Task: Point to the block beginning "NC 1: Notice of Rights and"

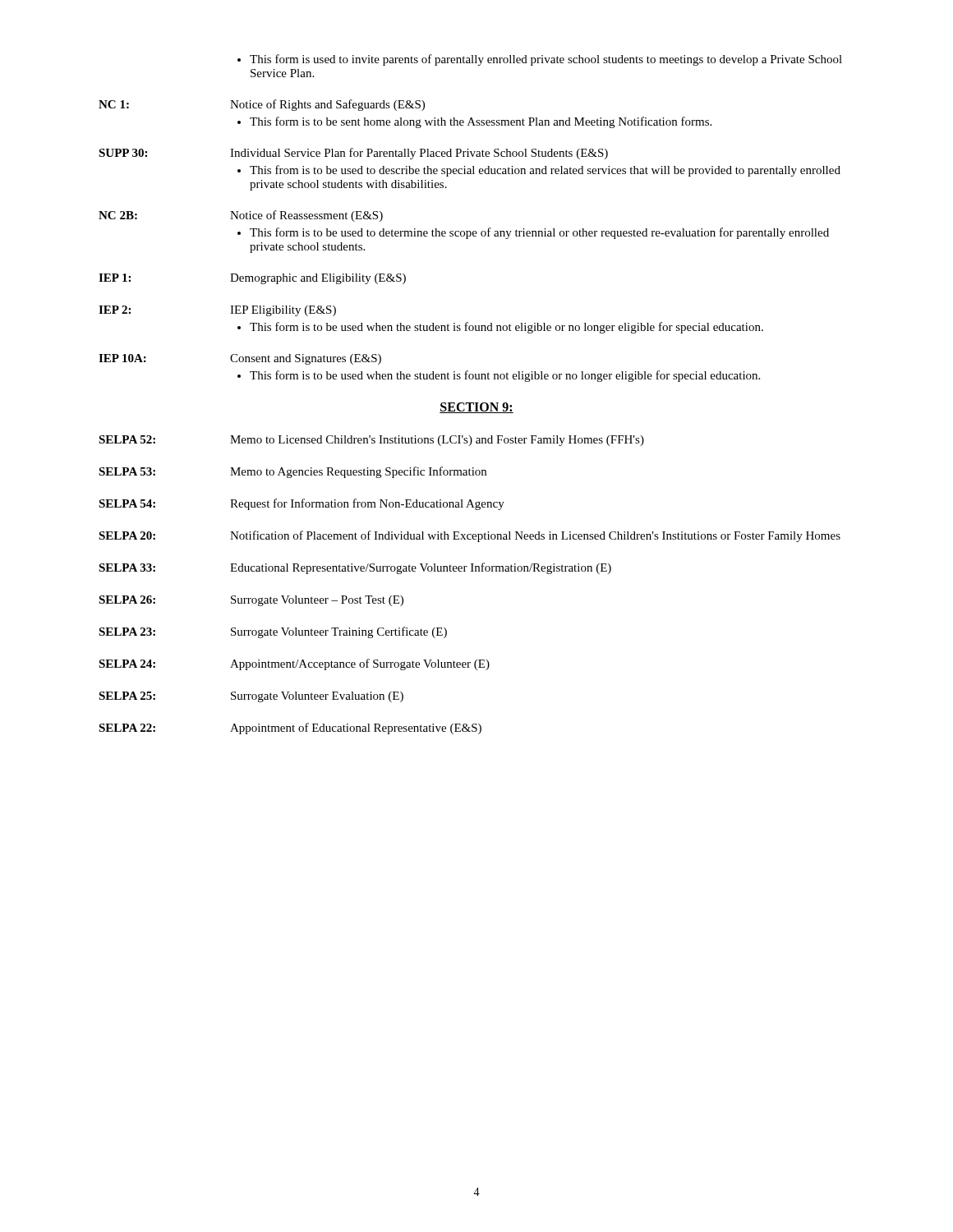Action: click(476, 115)
